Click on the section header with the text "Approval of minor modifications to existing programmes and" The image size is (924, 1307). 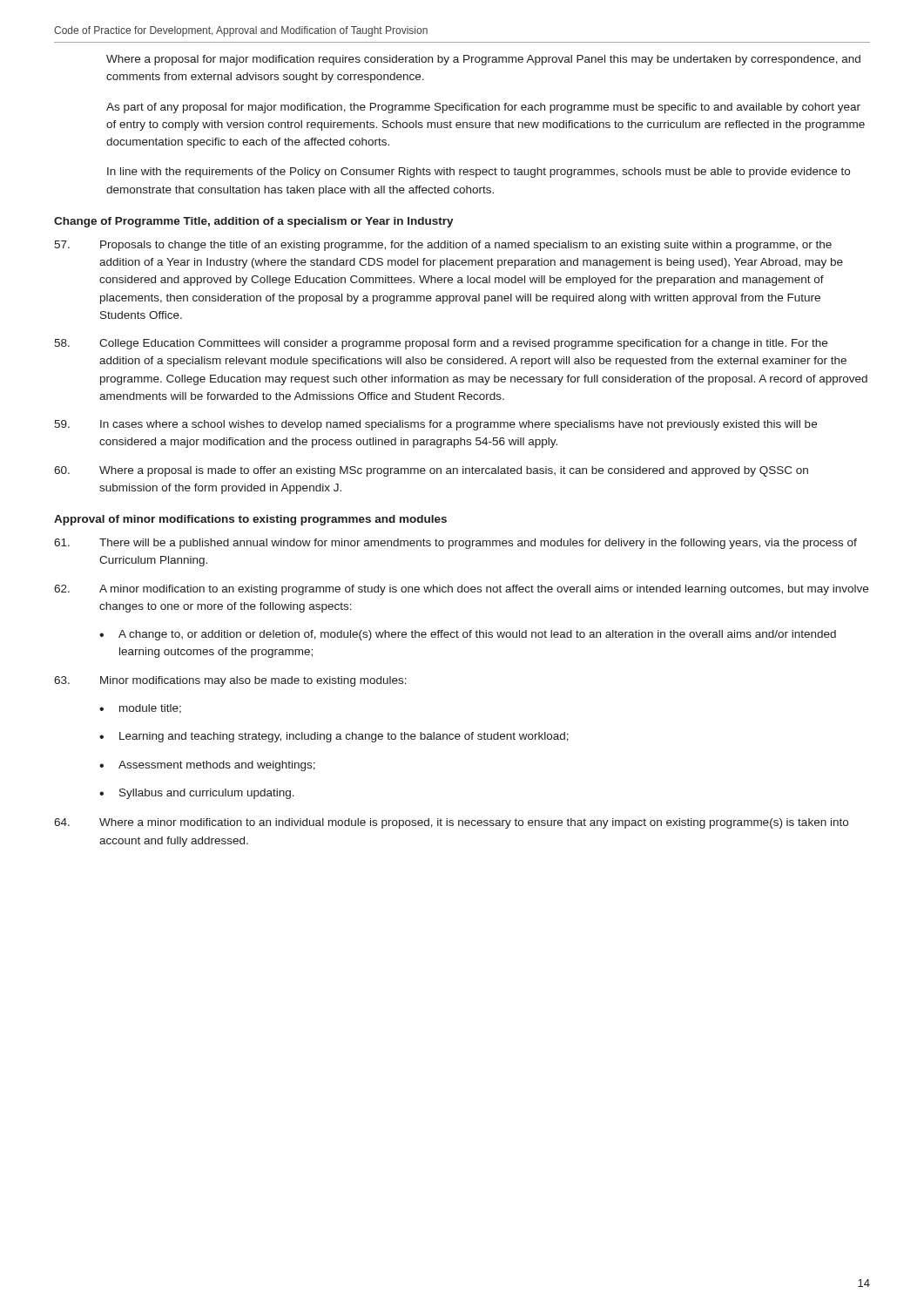pos(251,519)
